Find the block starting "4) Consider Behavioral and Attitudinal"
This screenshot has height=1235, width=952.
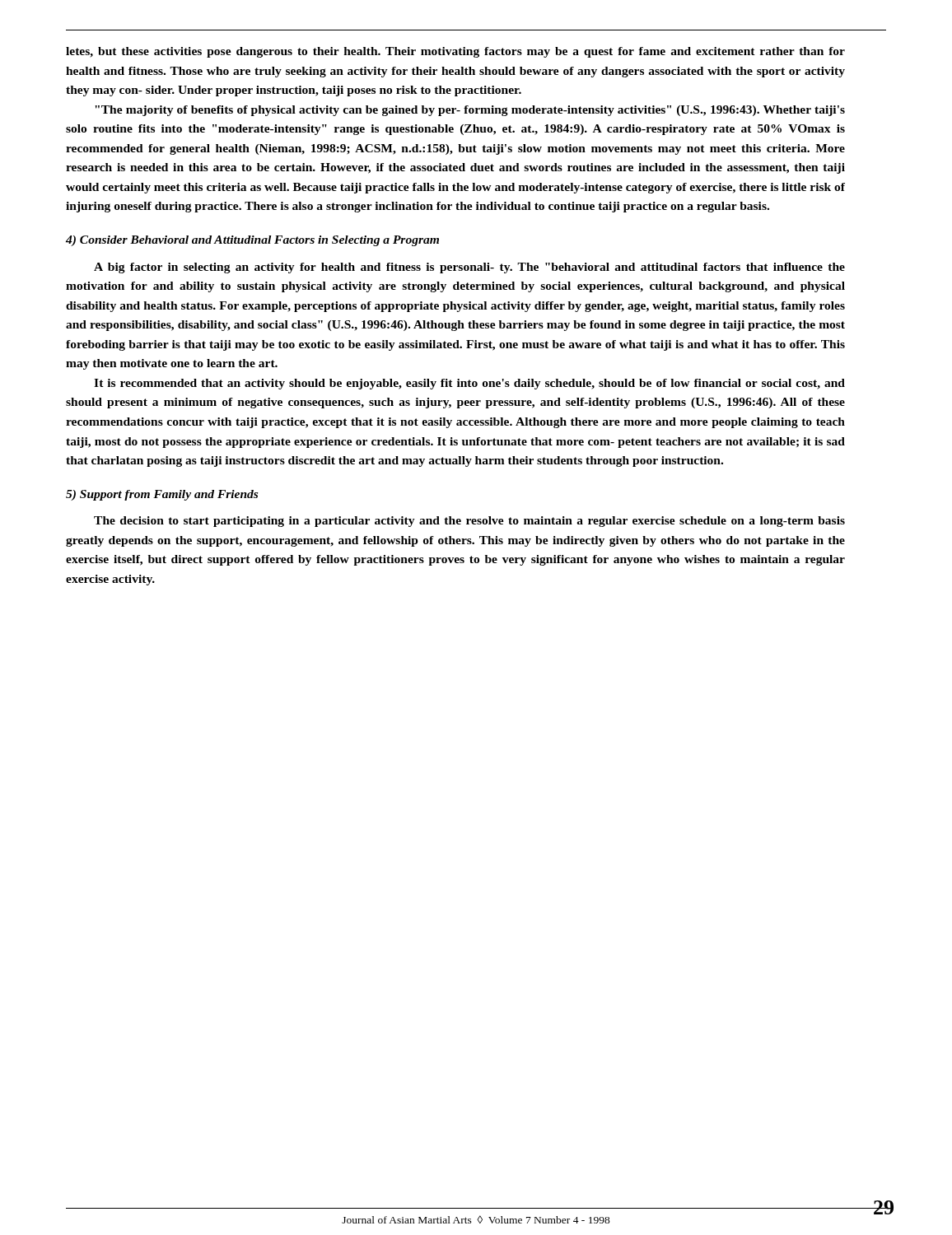253,239
